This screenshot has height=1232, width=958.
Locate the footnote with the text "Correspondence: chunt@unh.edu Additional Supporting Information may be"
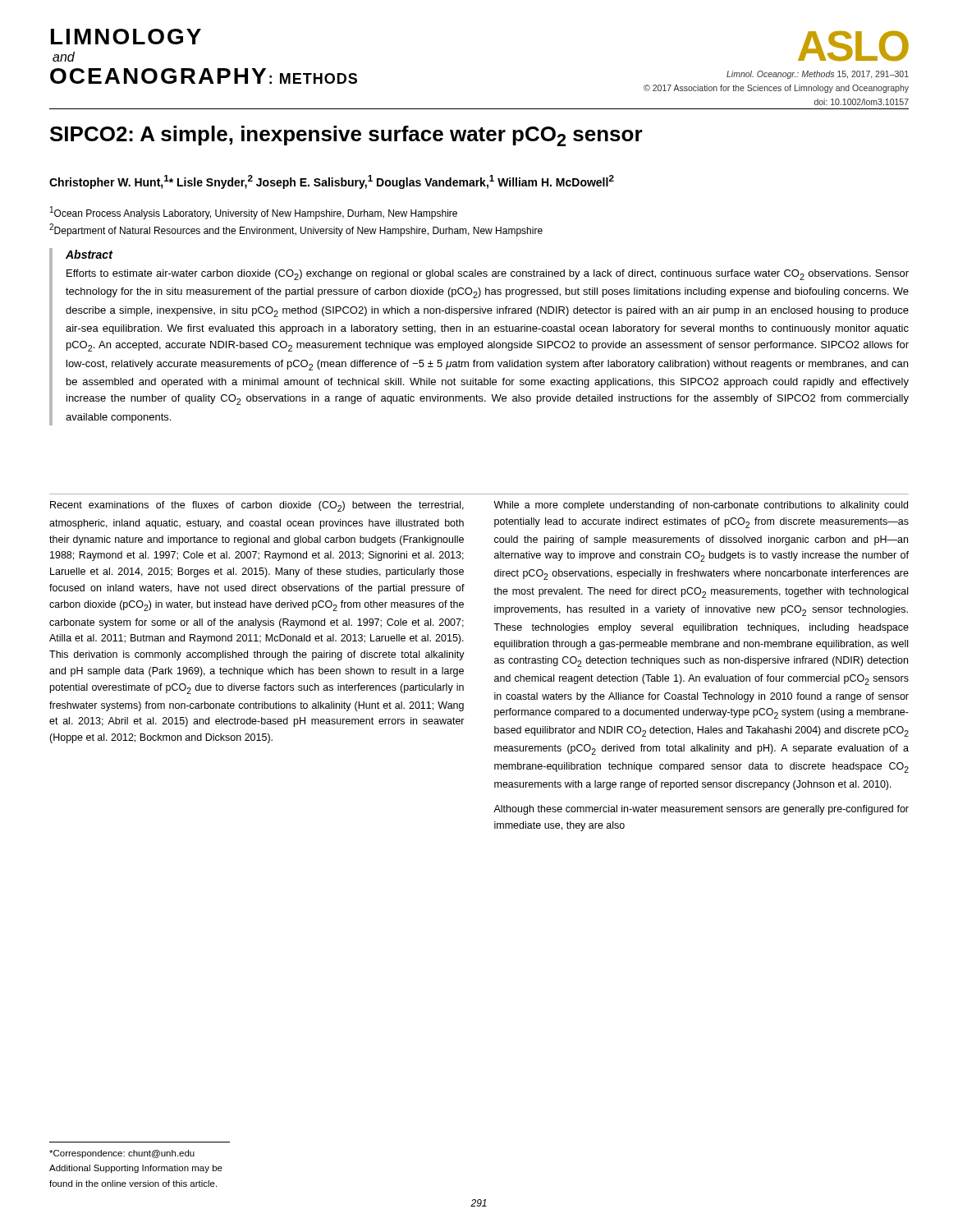click(x=136, y=1168)
